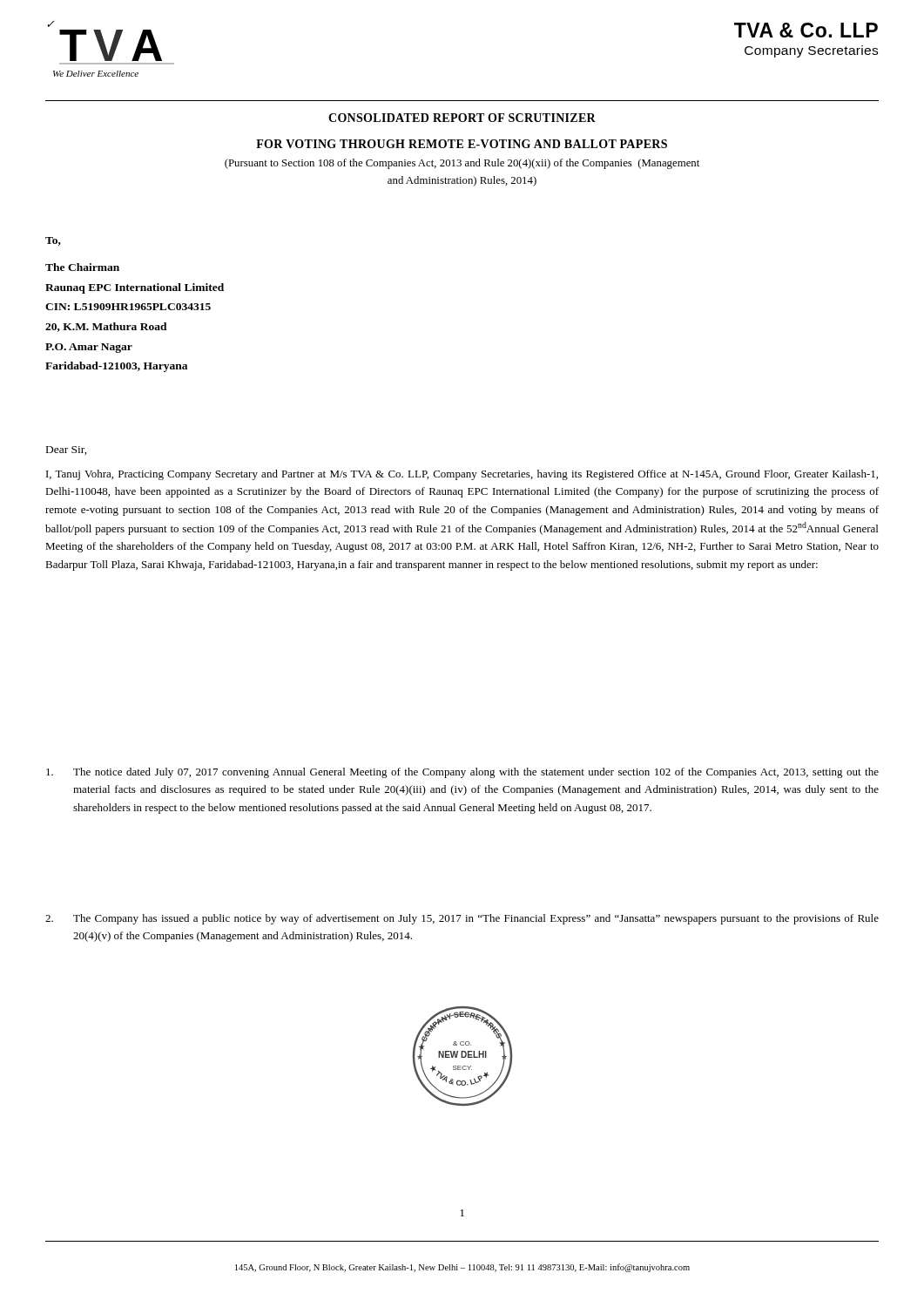
Task: Click on the block starting "CONSOLIDATED REPORT OF SCRUTINIZER"
Action: tap(462, 118)
